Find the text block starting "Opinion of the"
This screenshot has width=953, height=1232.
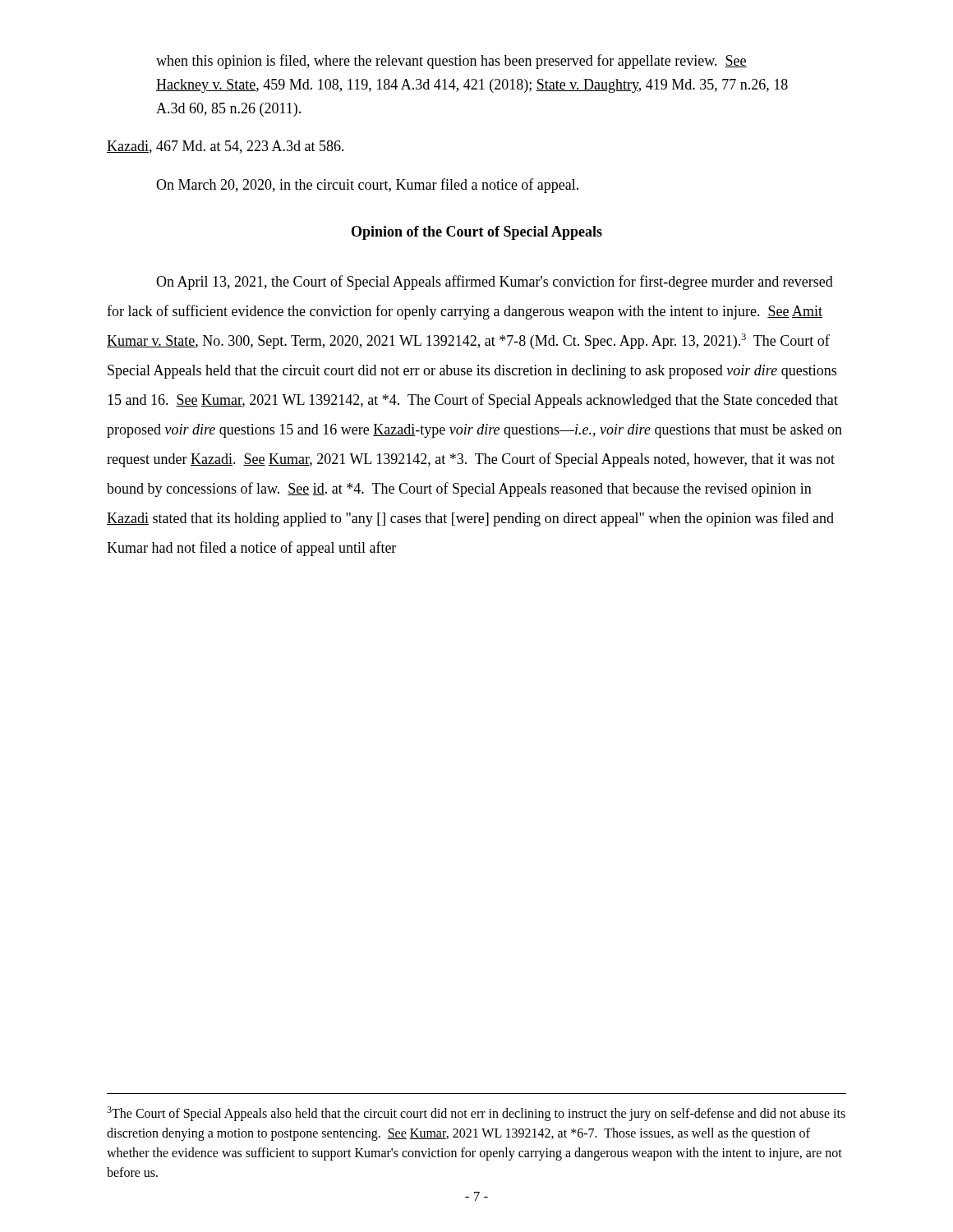pos(476,232)
